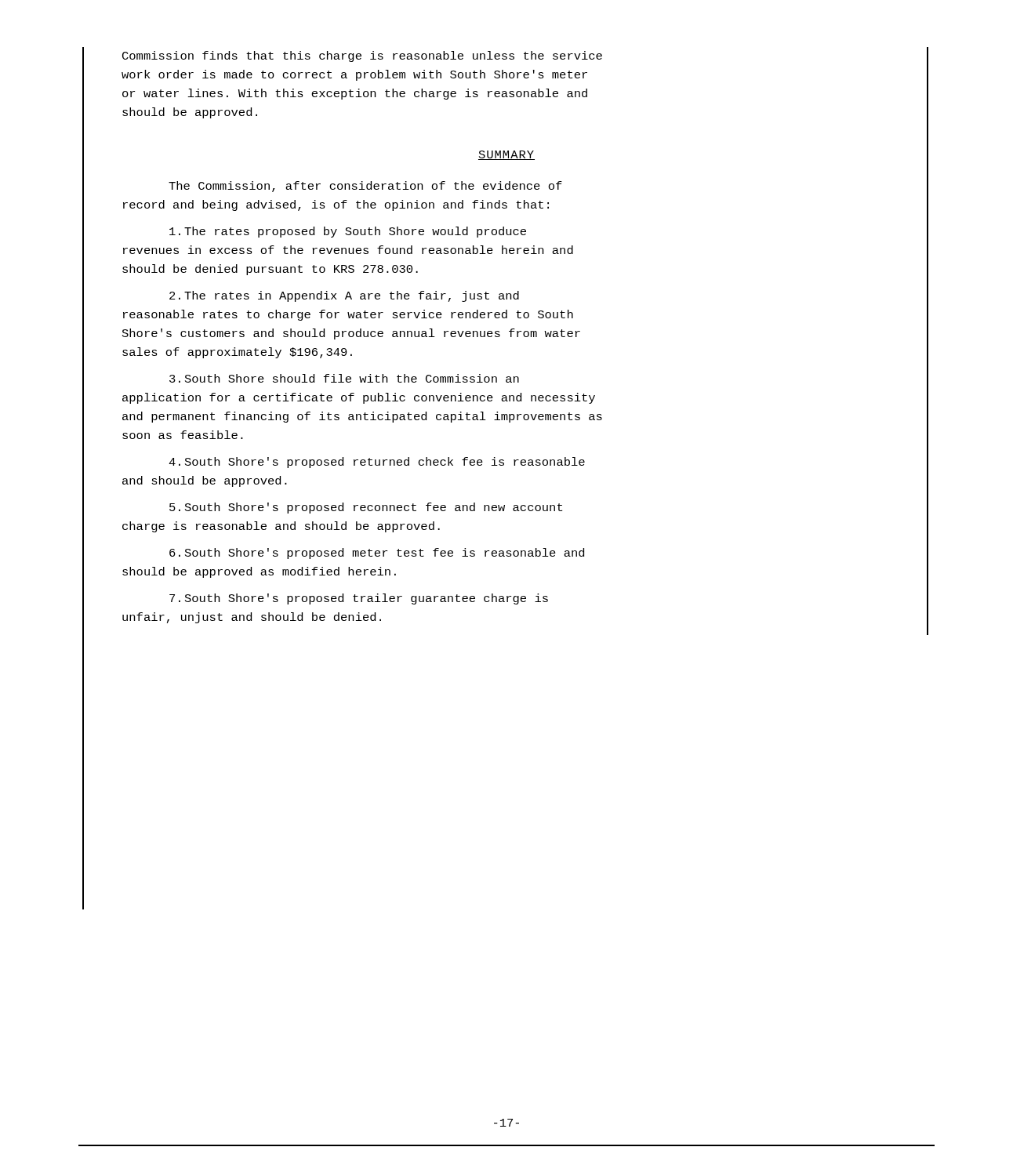This screenshot has width=1013, height=1176.
Task: Locate the text block that reads "Commission finds that this charge is"
Action: 506,85
